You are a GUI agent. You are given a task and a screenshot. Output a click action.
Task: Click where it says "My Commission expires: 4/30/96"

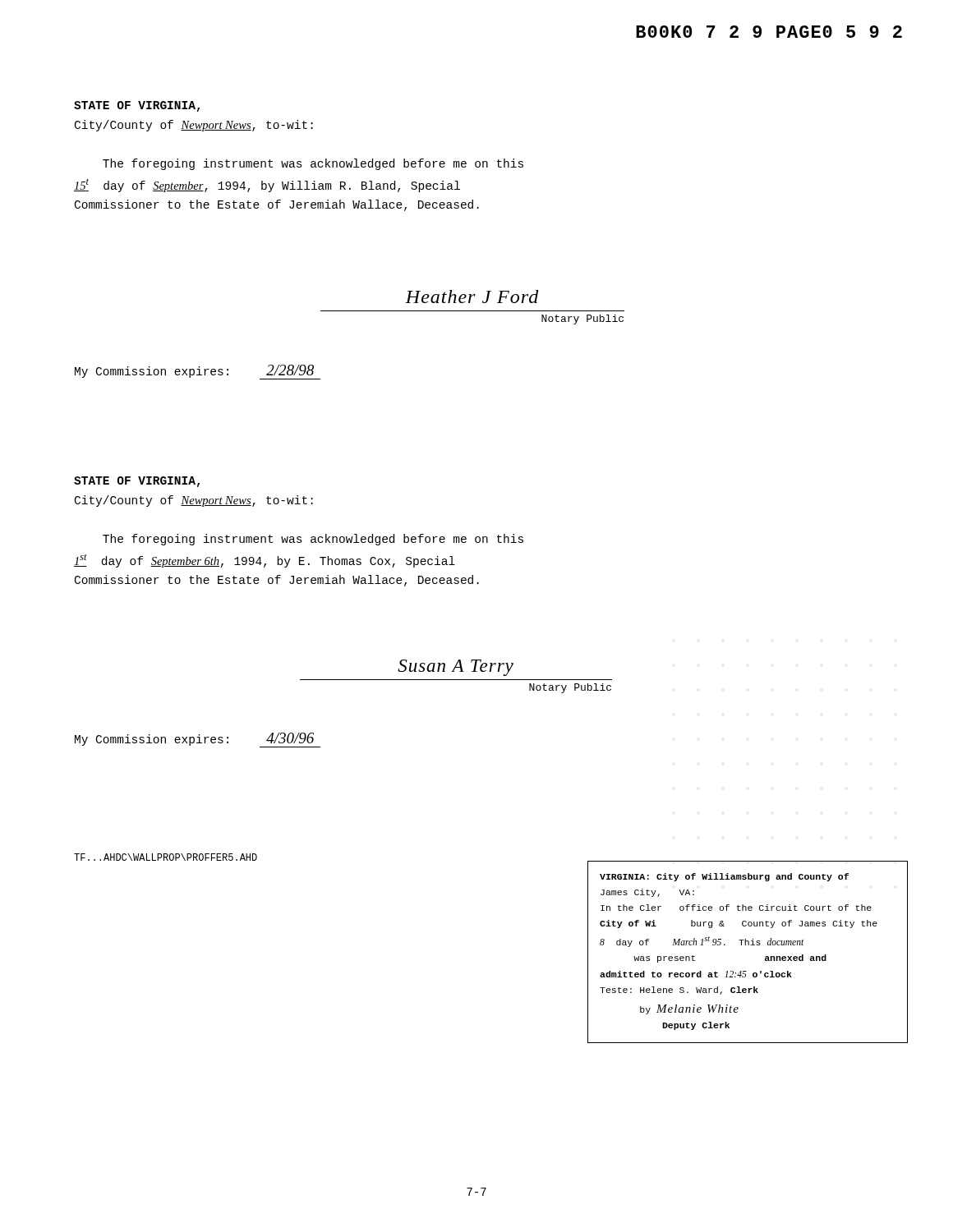click(197, 738)
